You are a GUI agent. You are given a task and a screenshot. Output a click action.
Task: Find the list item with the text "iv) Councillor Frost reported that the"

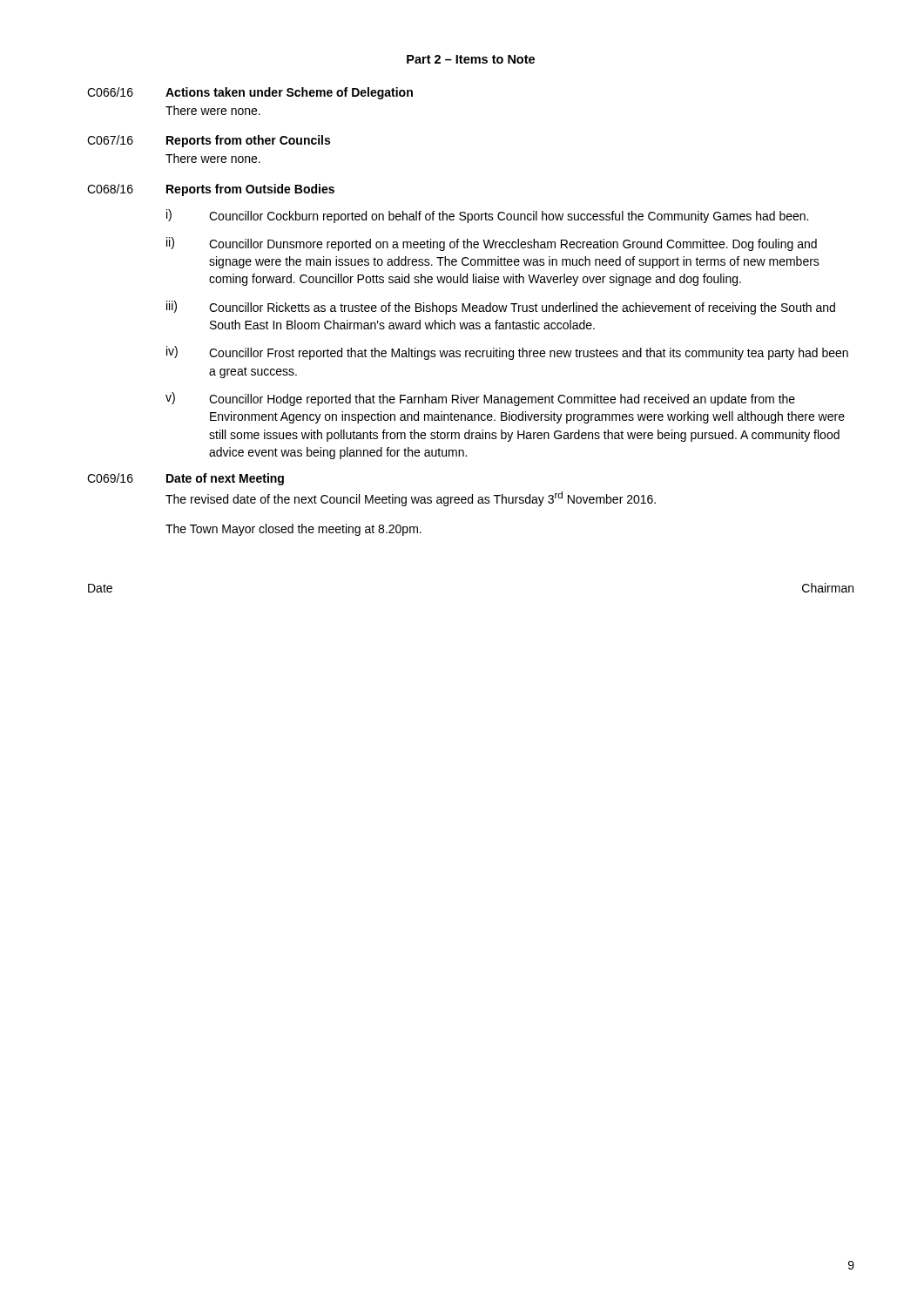point(510,362)
